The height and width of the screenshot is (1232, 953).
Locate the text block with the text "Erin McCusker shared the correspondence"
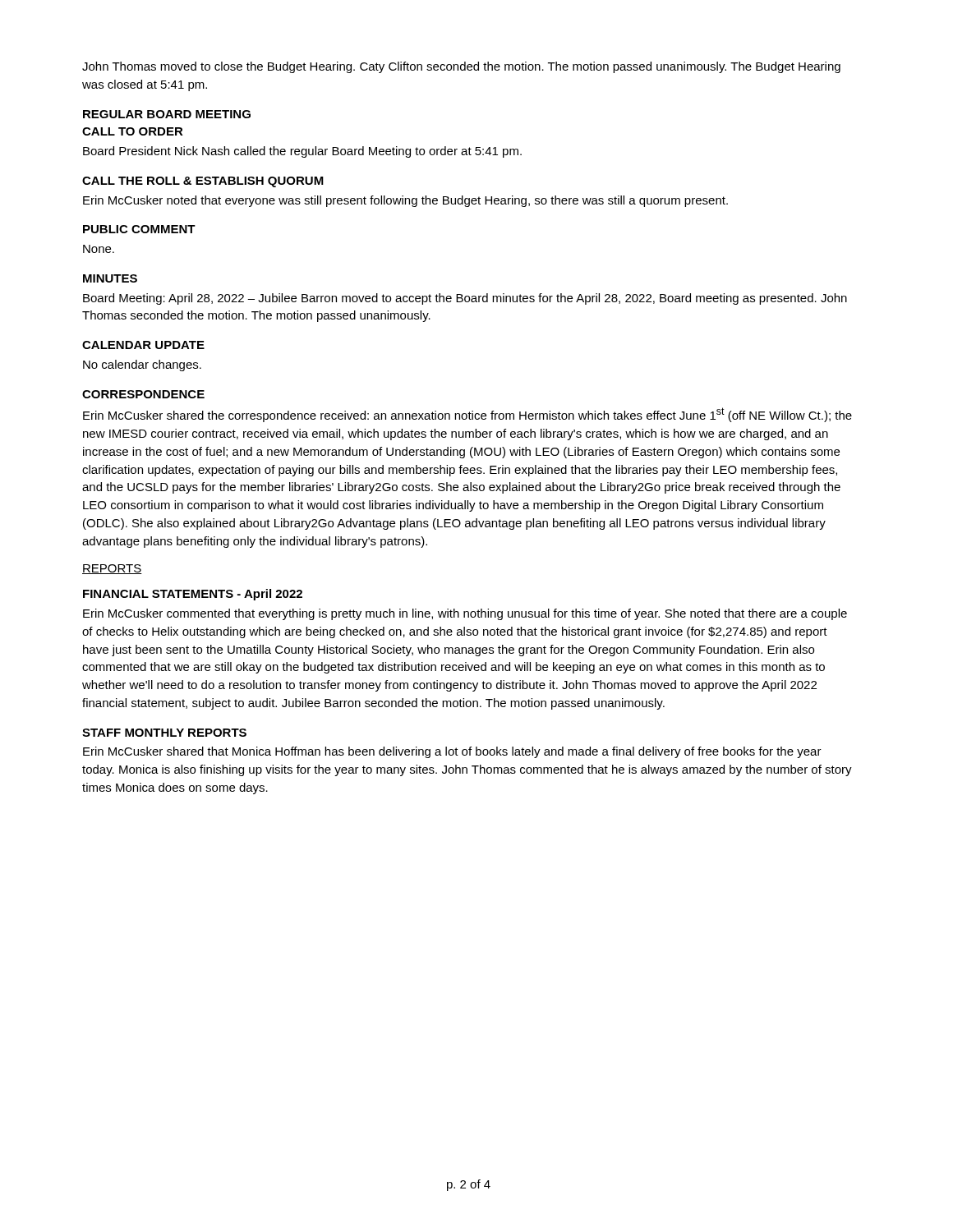tap(467, 477)
